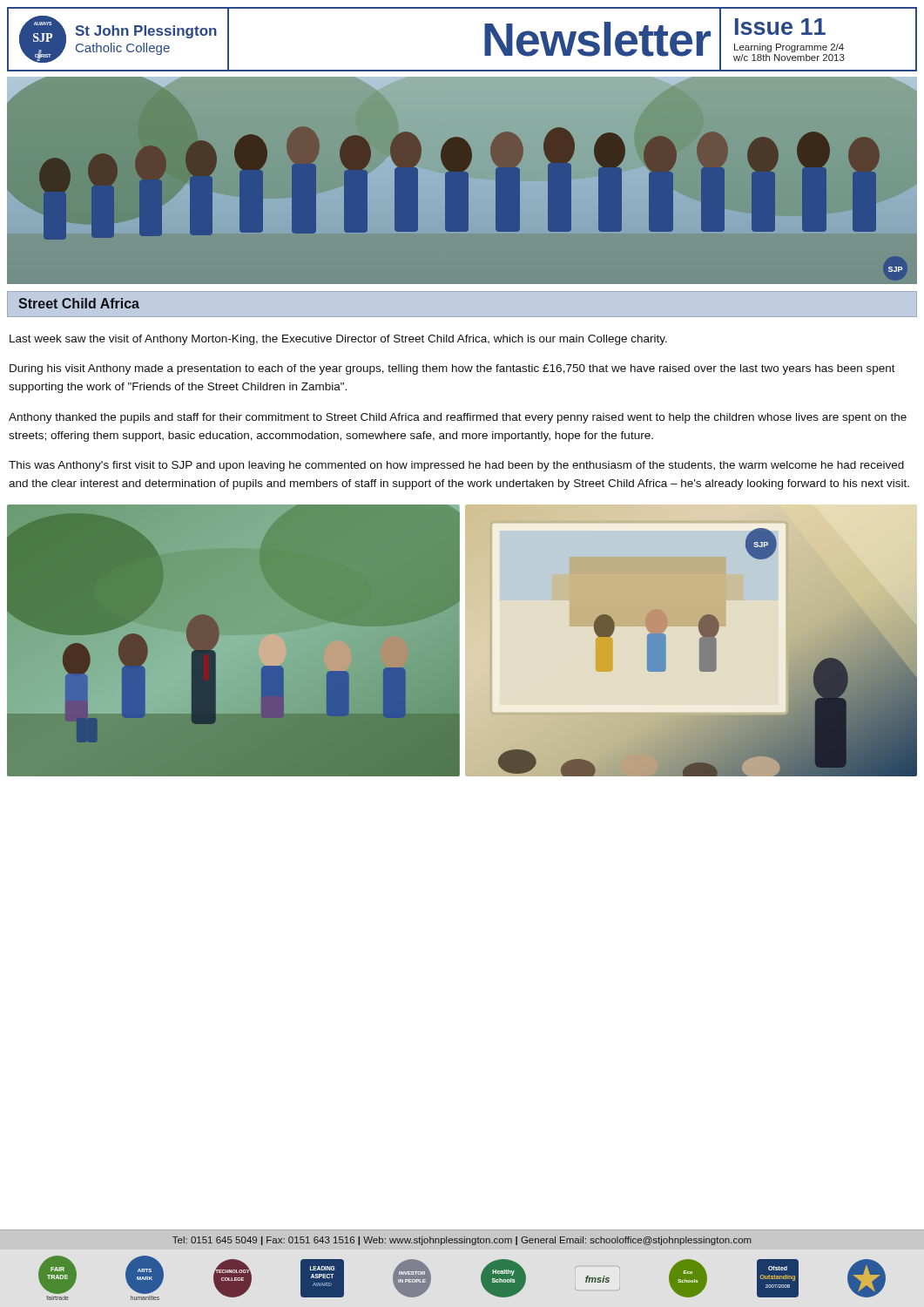Click on the text block starting "Street Child Africa"
Viewport: 924px width, 1307px height.
(79, 304)
